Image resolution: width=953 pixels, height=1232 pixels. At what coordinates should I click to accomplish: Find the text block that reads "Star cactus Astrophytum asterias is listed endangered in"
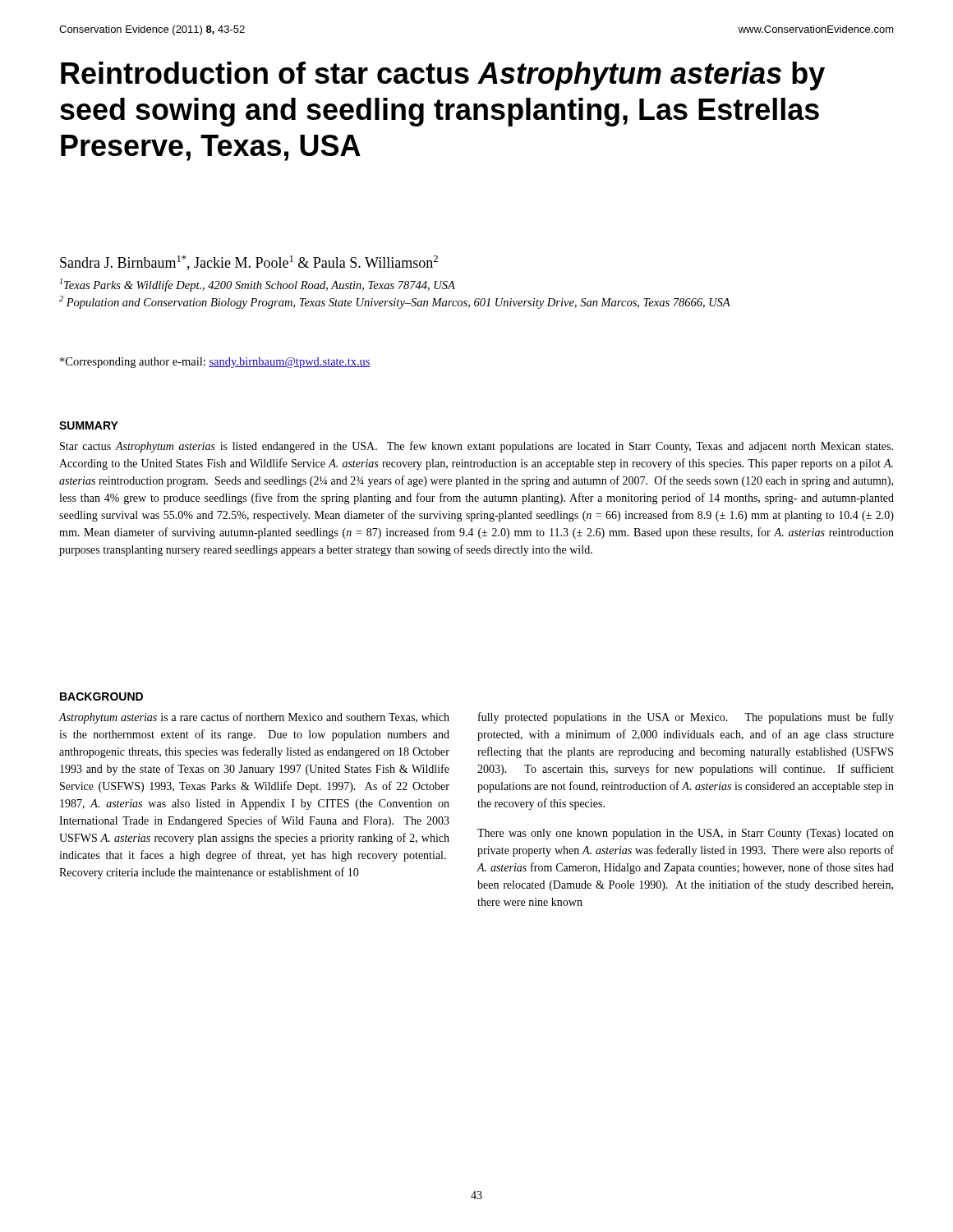click(476, 498)
